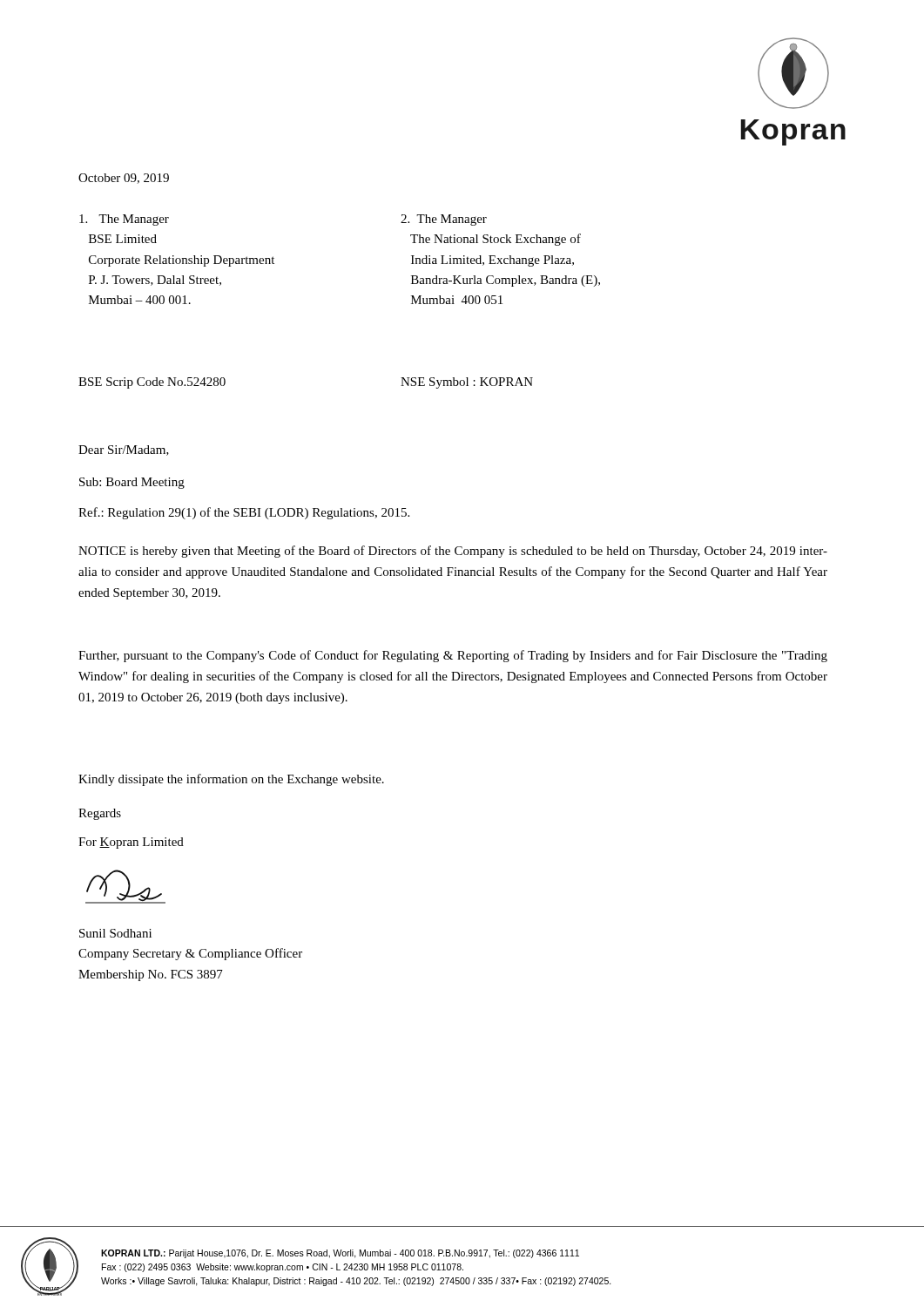Image resolution: width=924 pixels, height=1307 pixels.
Task: Click on the text block containing "Sunil Sodhani Company Secretary & Compliance Officer Membership"
Action: [x=190, y=953]
